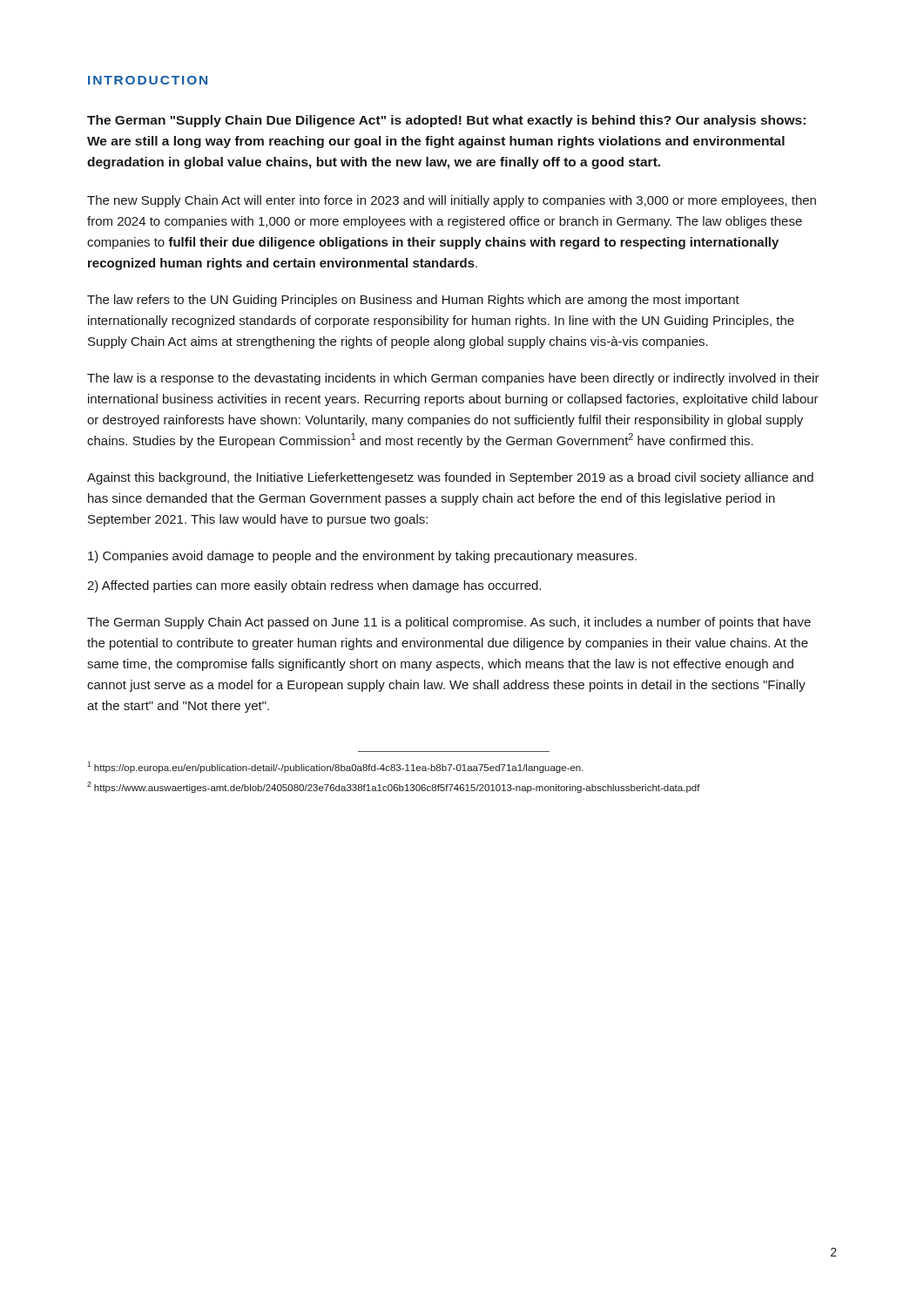Locate the block of text that opens with "The German "Supply Chain Due Diligence"
This screenshot has height=1307, width=924.
[447, 140]
